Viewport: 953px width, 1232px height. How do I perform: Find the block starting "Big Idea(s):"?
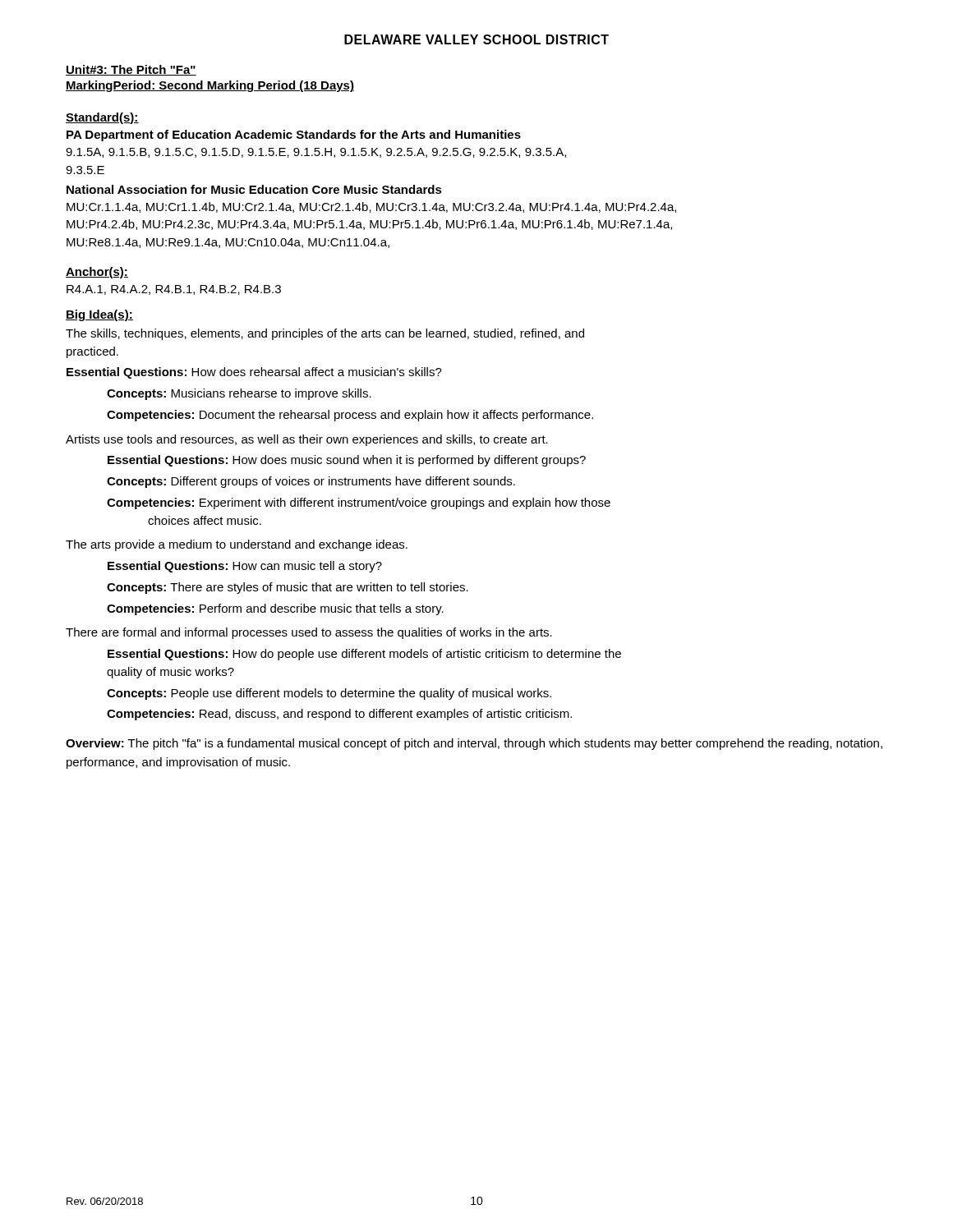(99, 314)
